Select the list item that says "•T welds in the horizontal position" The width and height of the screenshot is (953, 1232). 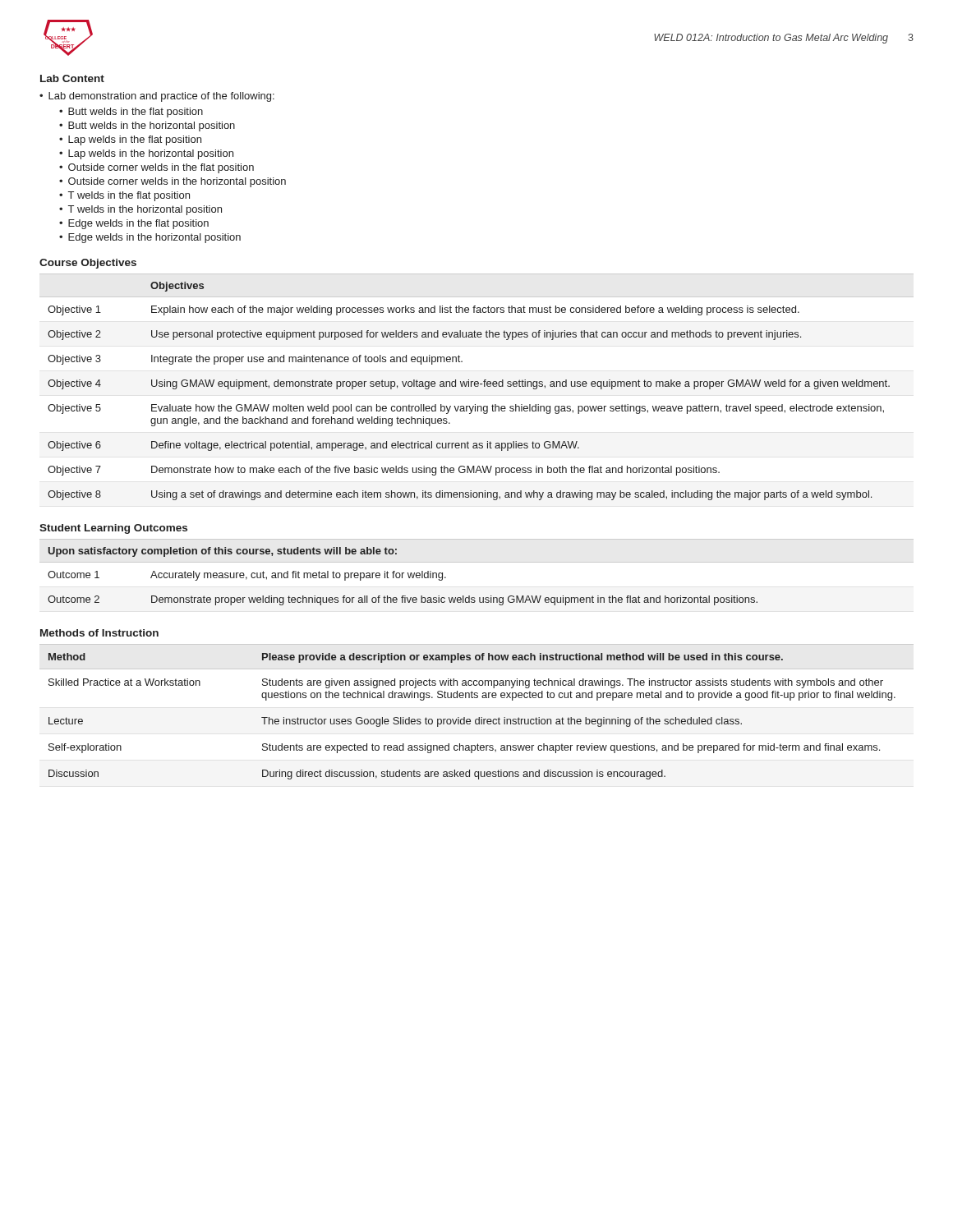tap(141, 209)
